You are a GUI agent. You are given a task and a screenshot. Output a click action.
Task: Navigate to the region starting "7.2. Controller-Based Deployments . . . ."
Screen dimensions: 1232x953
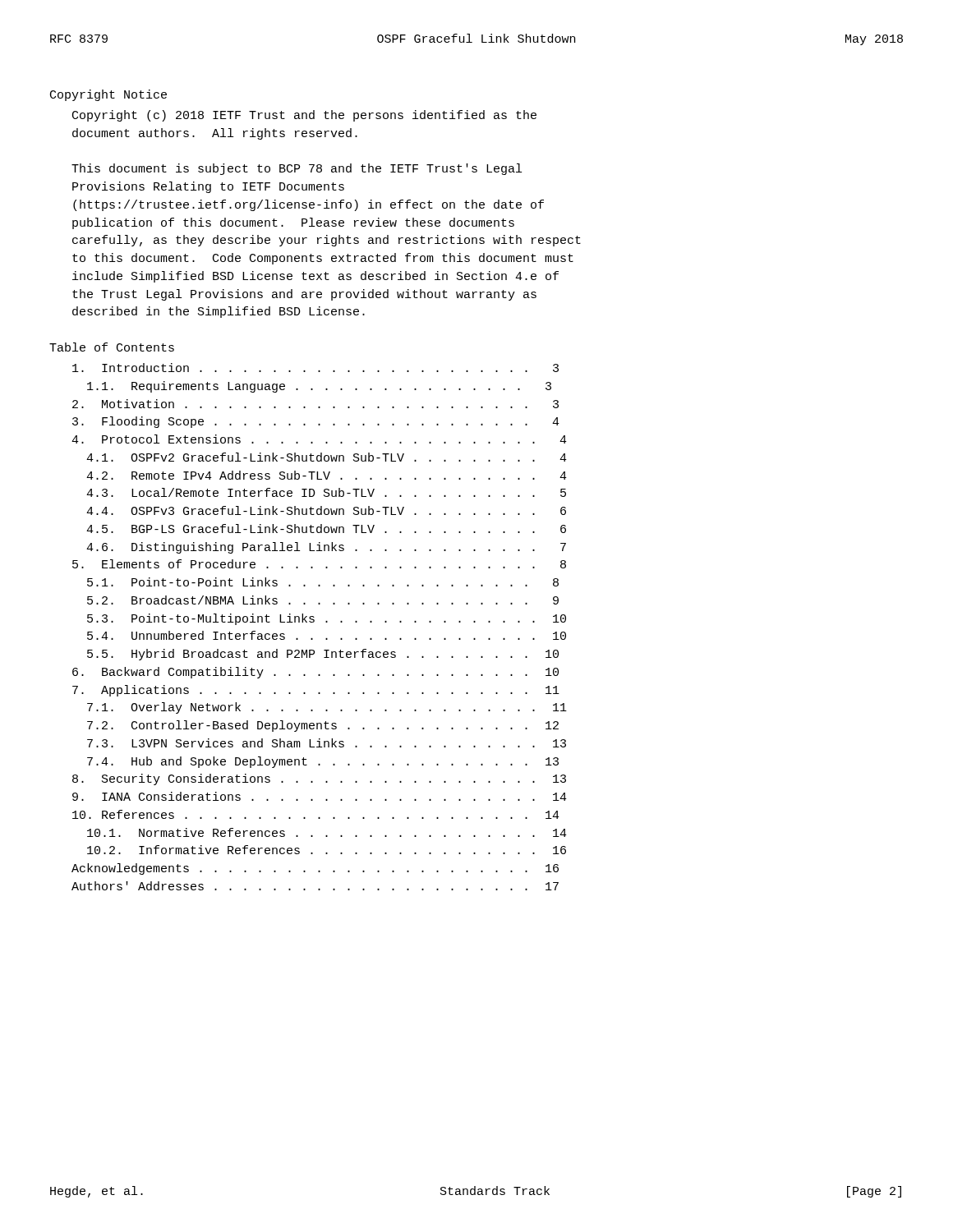tap(304, 726)
